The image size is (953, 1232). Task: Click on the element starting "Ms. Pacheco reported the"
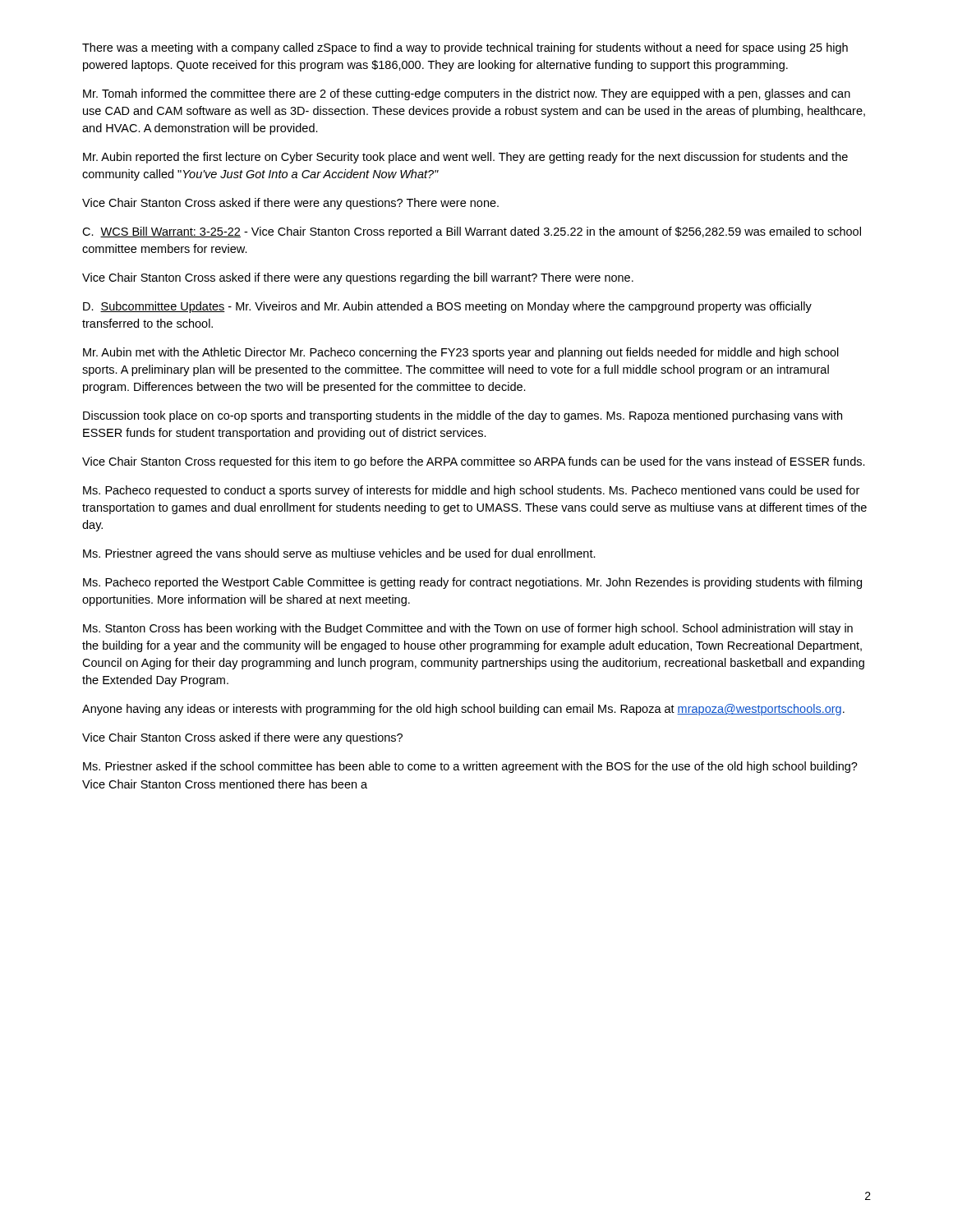[x=472, y=591]
